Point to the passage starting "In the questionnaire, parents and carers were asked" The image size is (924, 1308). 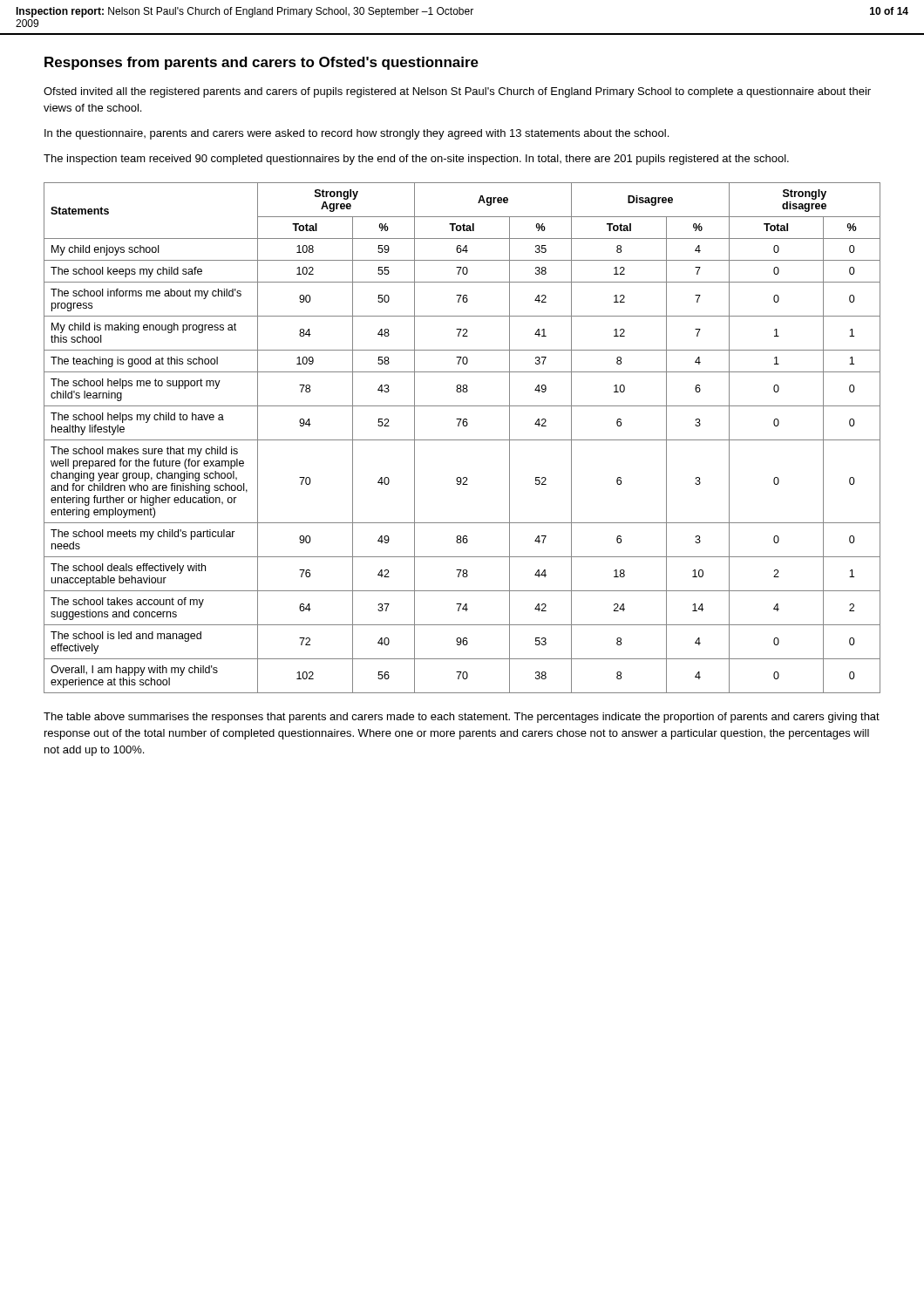click(357, 133)
